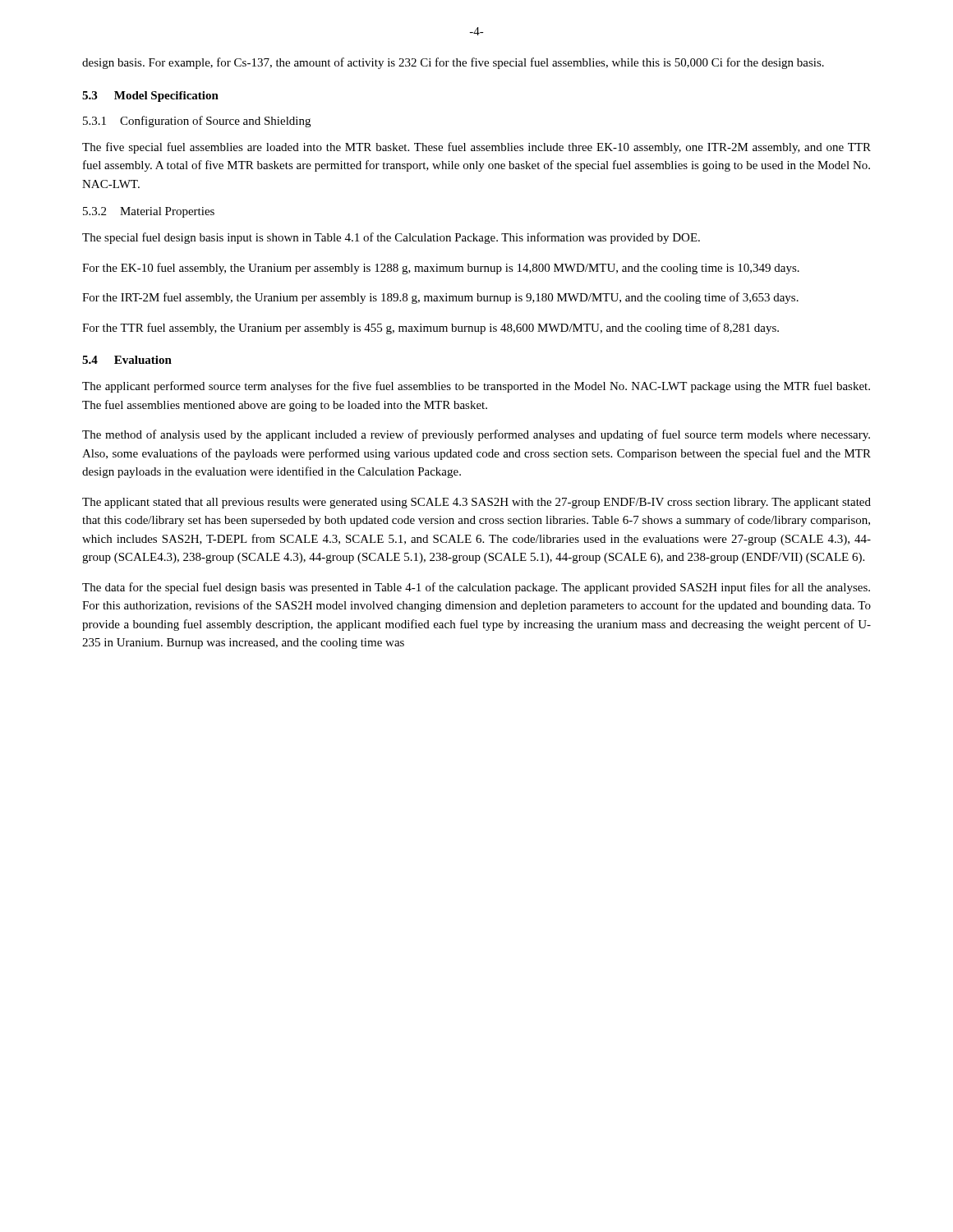Locate the text starting "5.3.1Configuration of Source and Shielding"

coord(197,120)
